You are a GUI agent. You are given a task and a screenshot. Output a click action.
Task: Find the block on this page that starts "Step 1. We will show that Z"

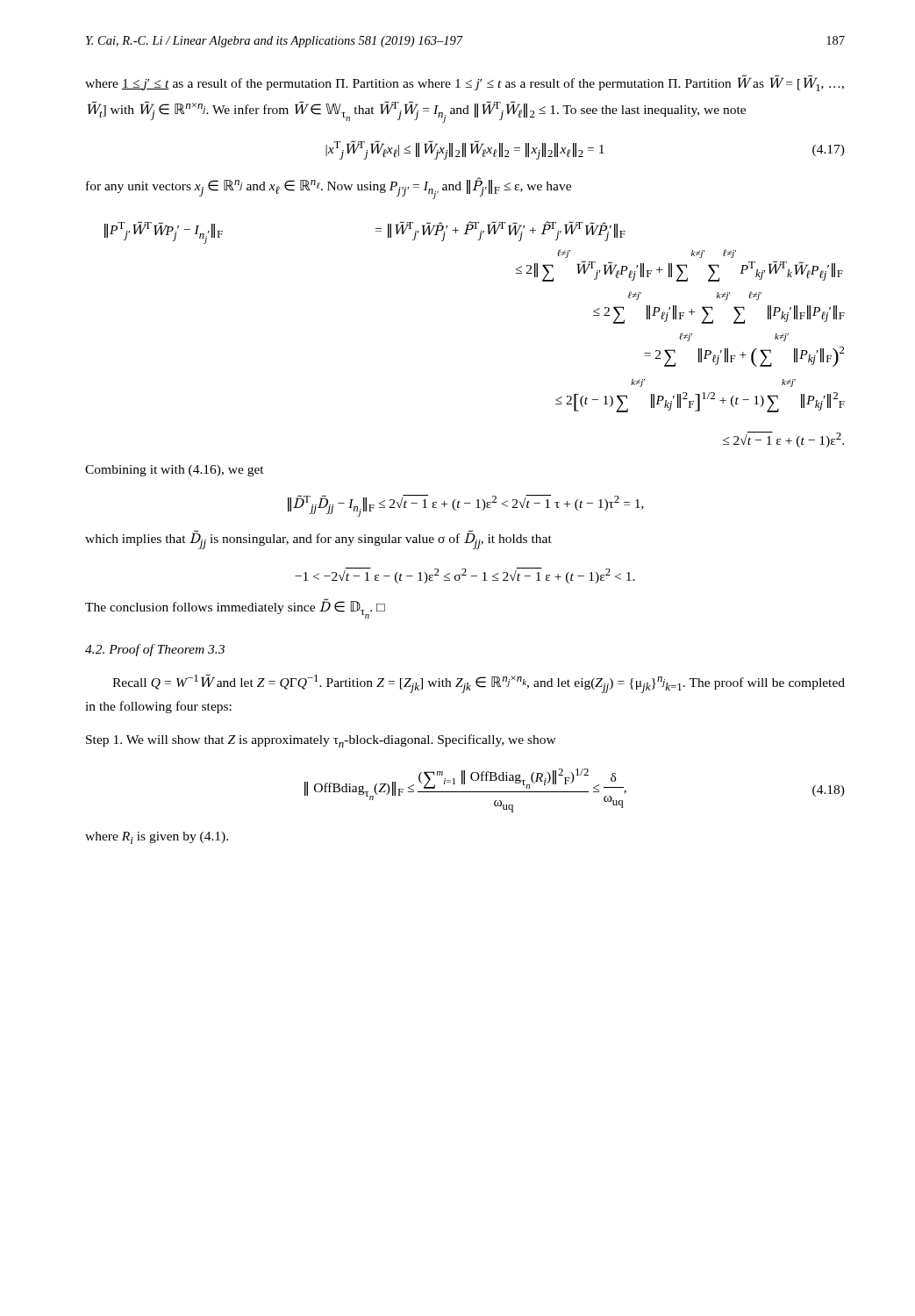pos(465,741)
